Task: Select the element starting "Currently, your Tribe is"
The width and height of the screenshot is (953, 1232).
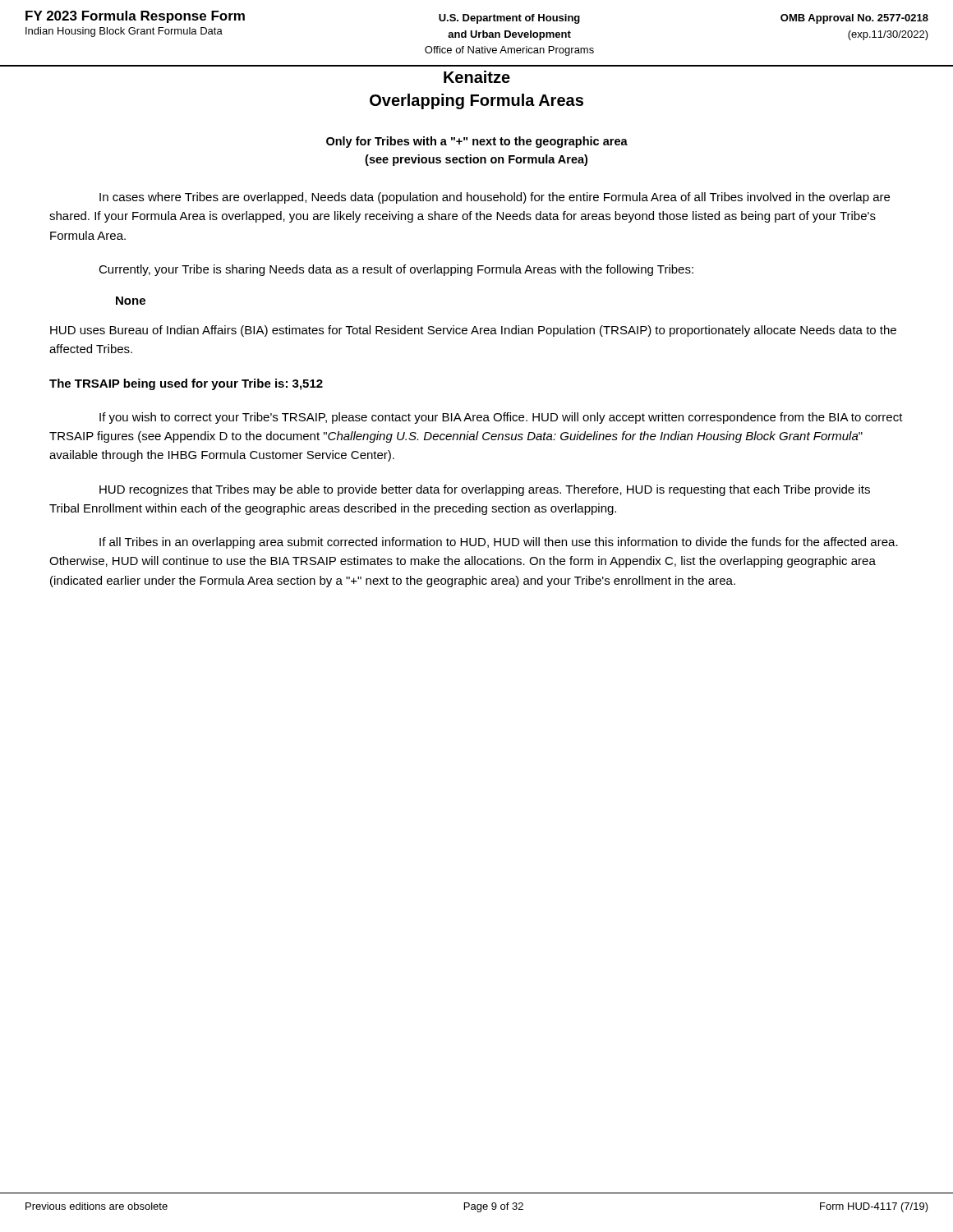Action: tap(476, 269)
